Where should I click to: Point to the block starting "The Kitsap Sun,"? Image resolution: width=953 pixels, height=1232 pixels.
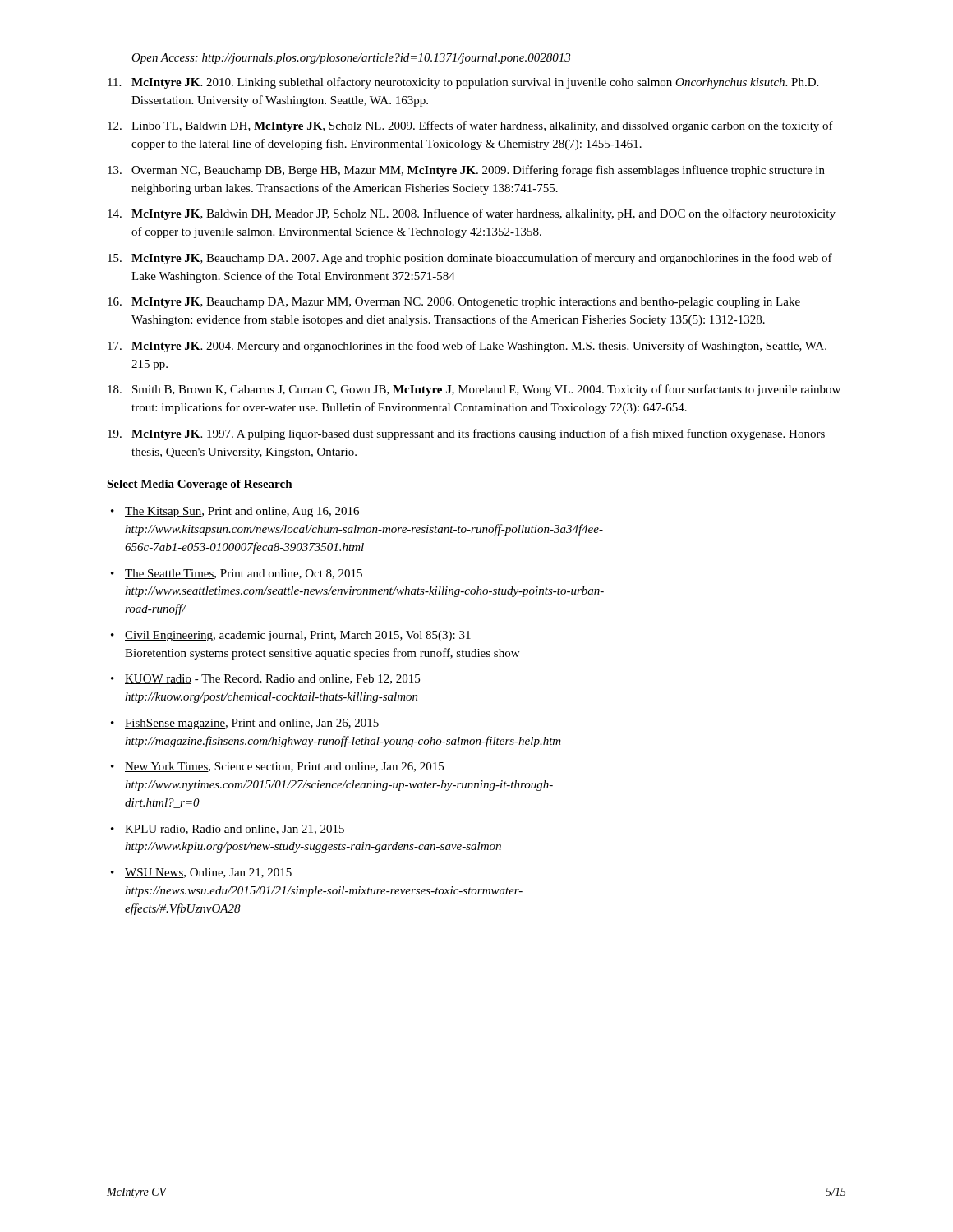pyautogui.click(x=364, y=529)
